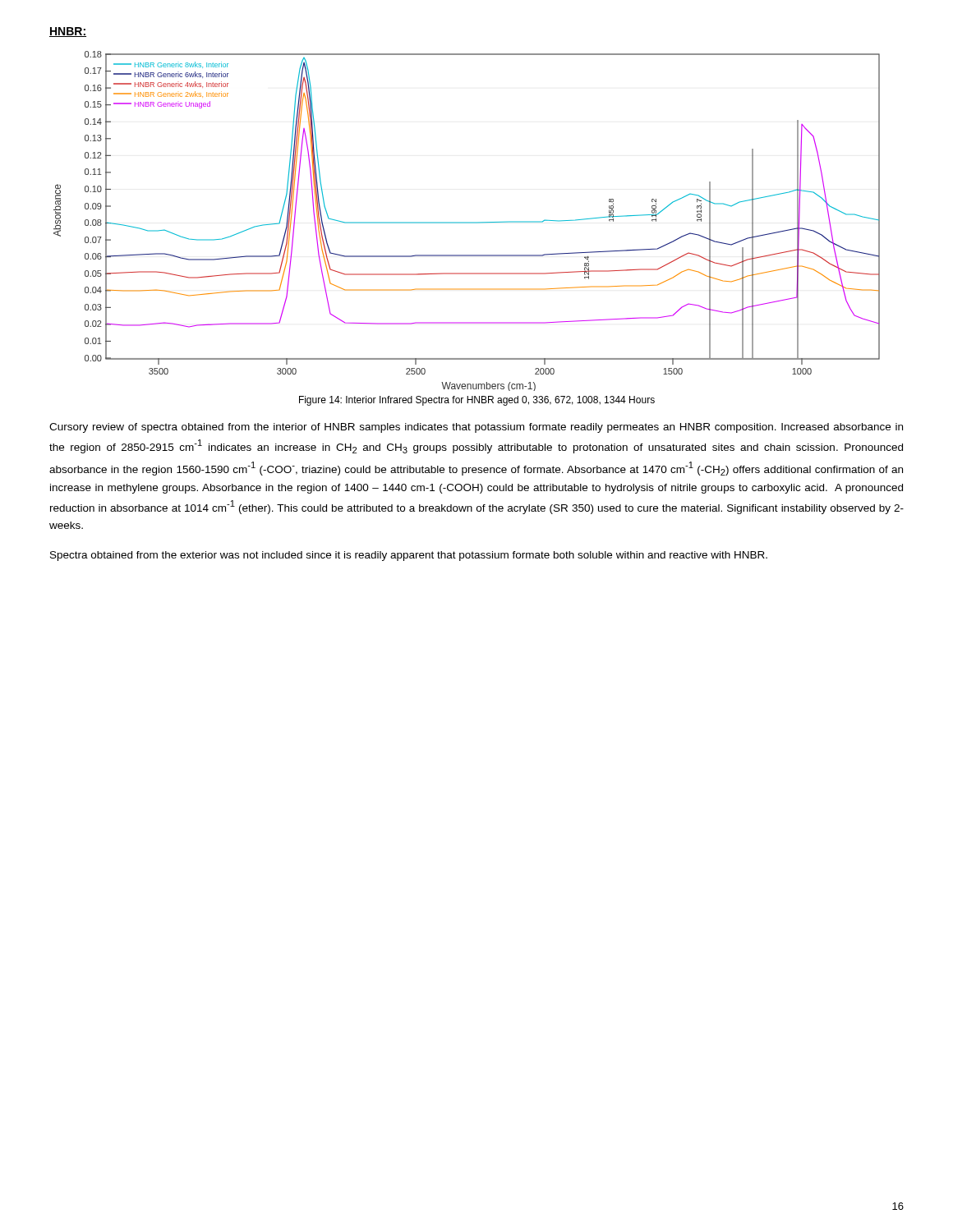Click on the block starting "Cursory review of spectra obtained from"
Image resolution: width=953 pixels, height=1232 pixels.
pyautogui.click(x=476, y=476)
